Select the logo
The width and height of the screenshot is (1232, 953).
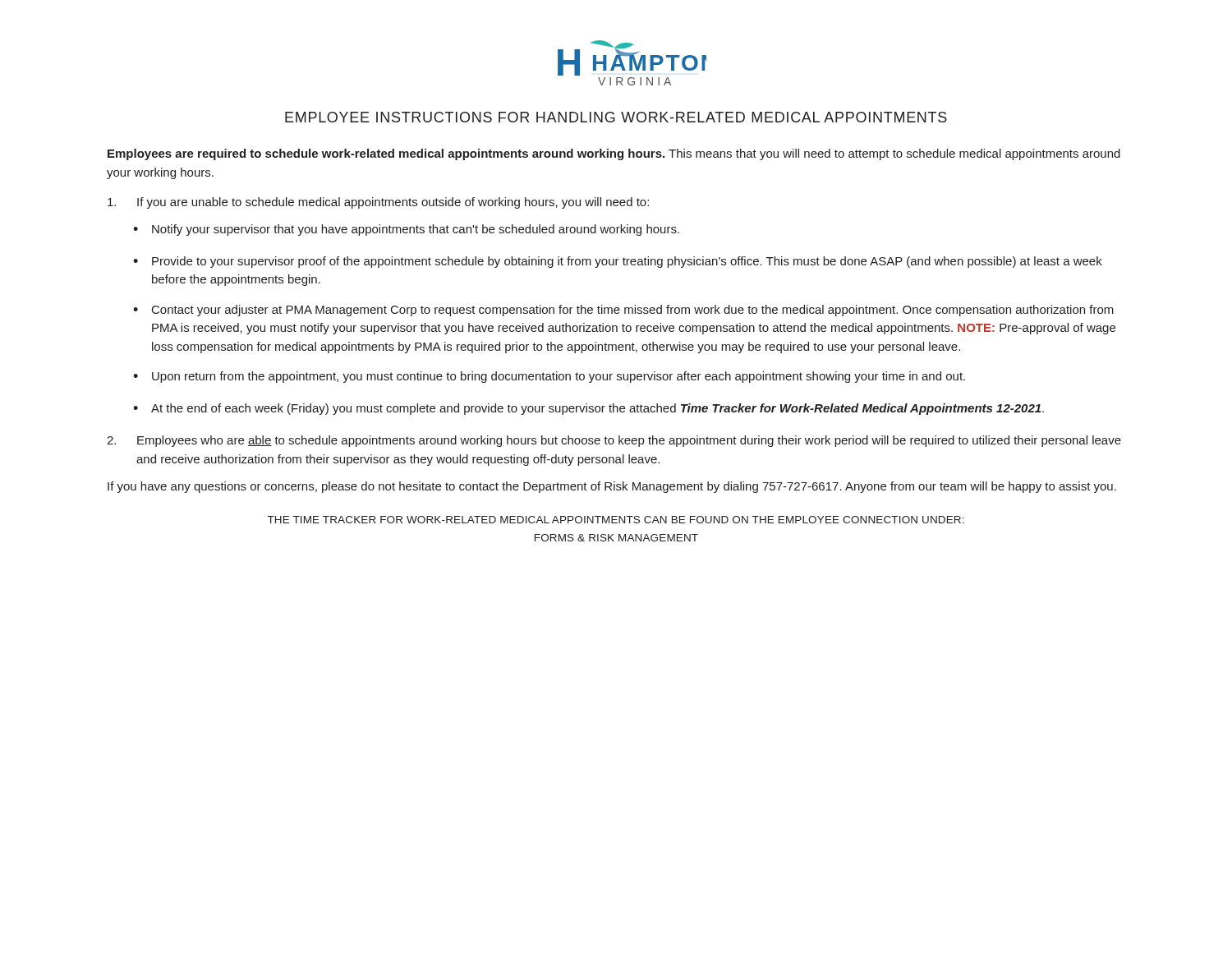(x=616, y=67)
